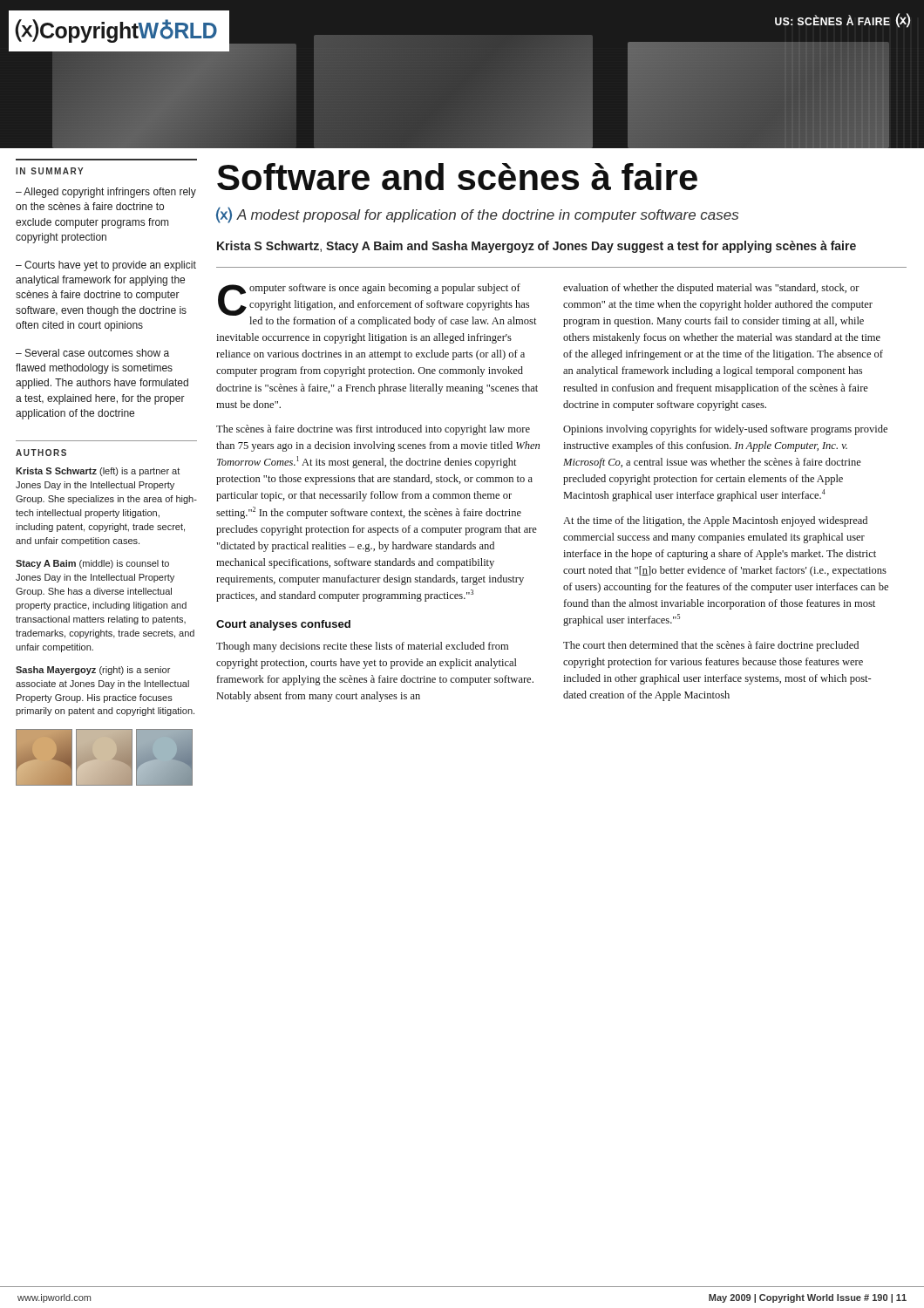This screenshot has height=1308, width=924.
Task: Navigate to the passage starting "Krista S Schwartz, Stacy"
Action: (x=536, y=246)
